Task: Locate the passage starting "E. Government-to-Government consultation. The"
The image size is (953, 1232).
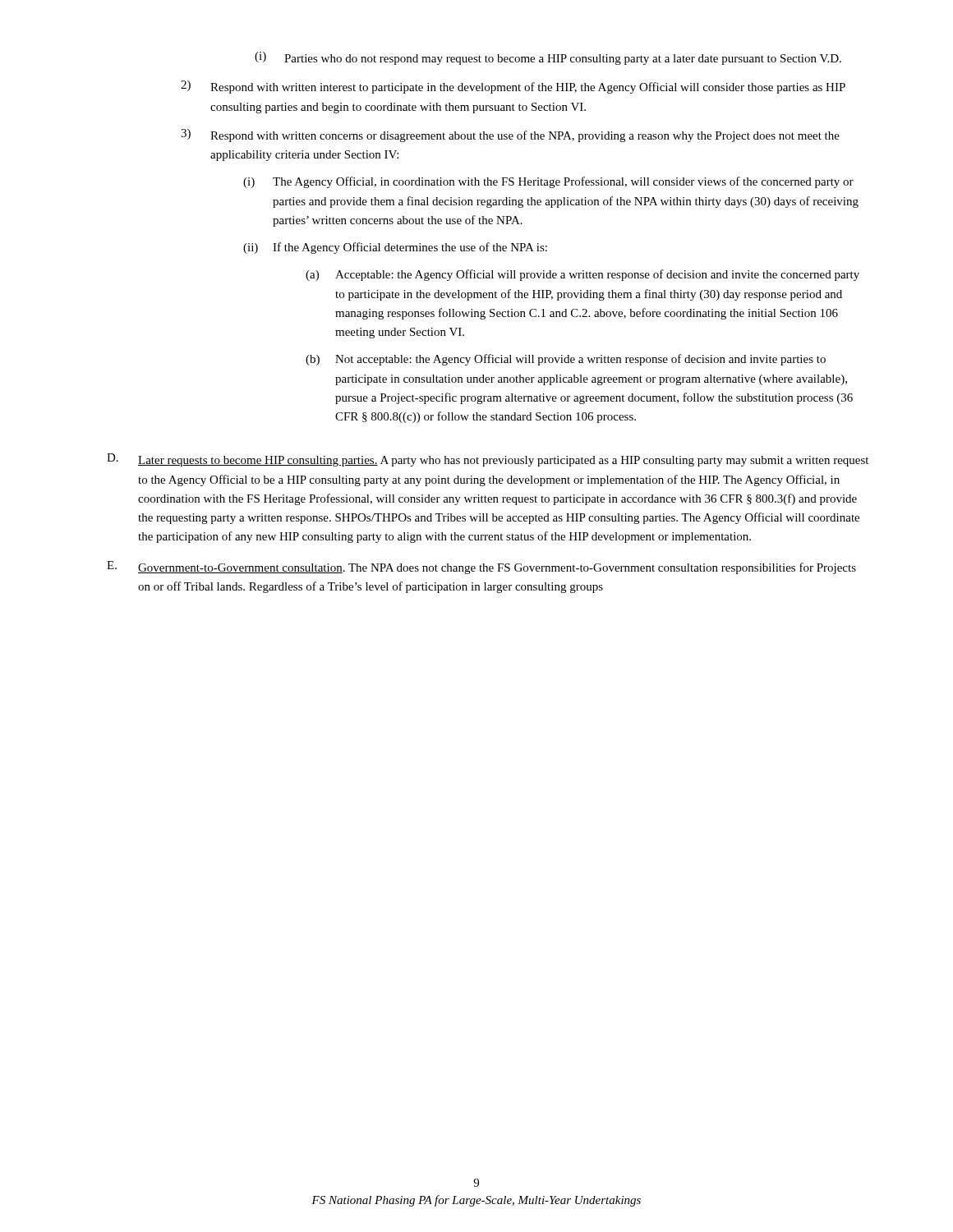Action: tap(489, 577)
